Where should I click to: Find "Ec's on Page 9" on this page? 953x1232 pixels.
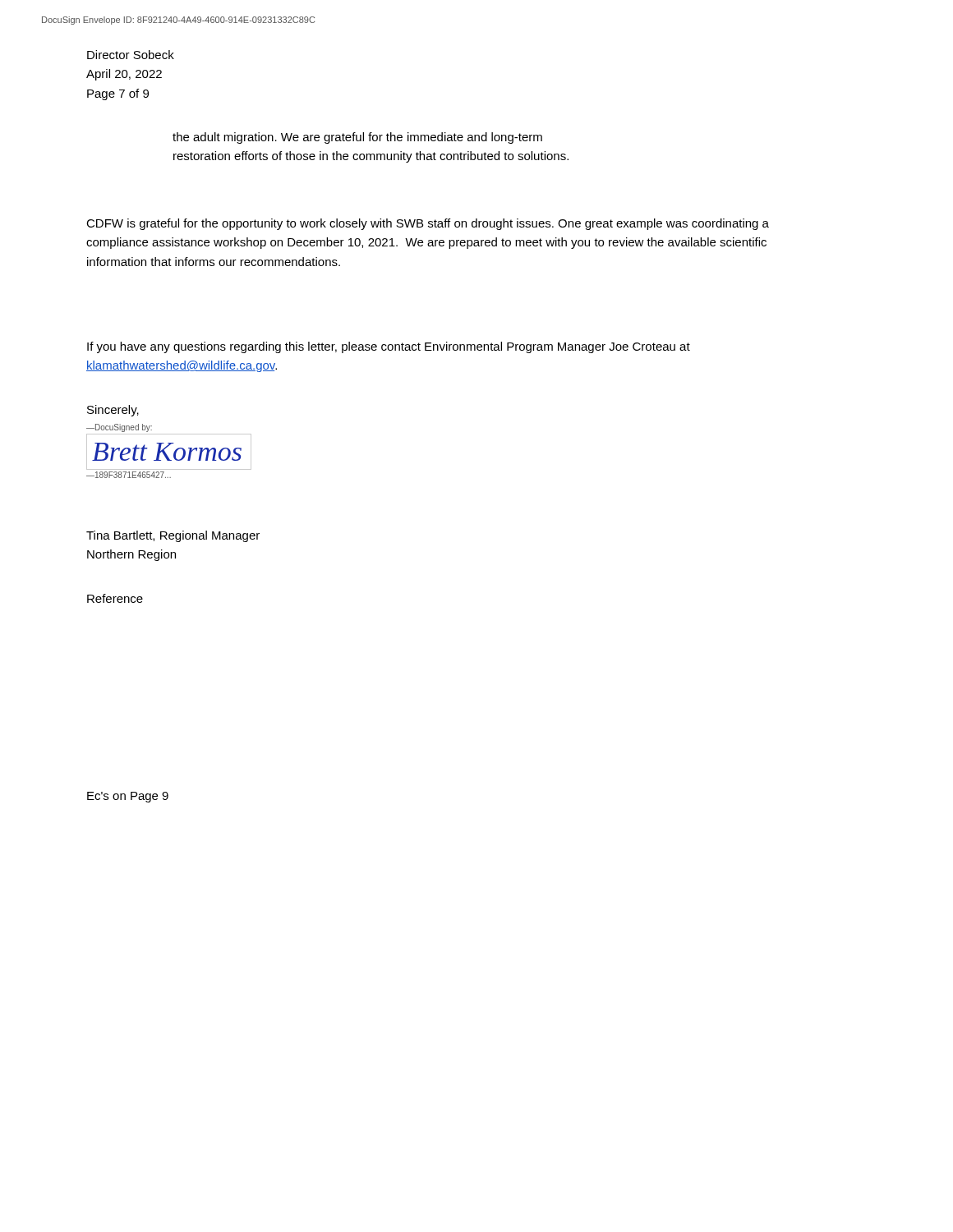pyautogui.click(x=128, y=795)
